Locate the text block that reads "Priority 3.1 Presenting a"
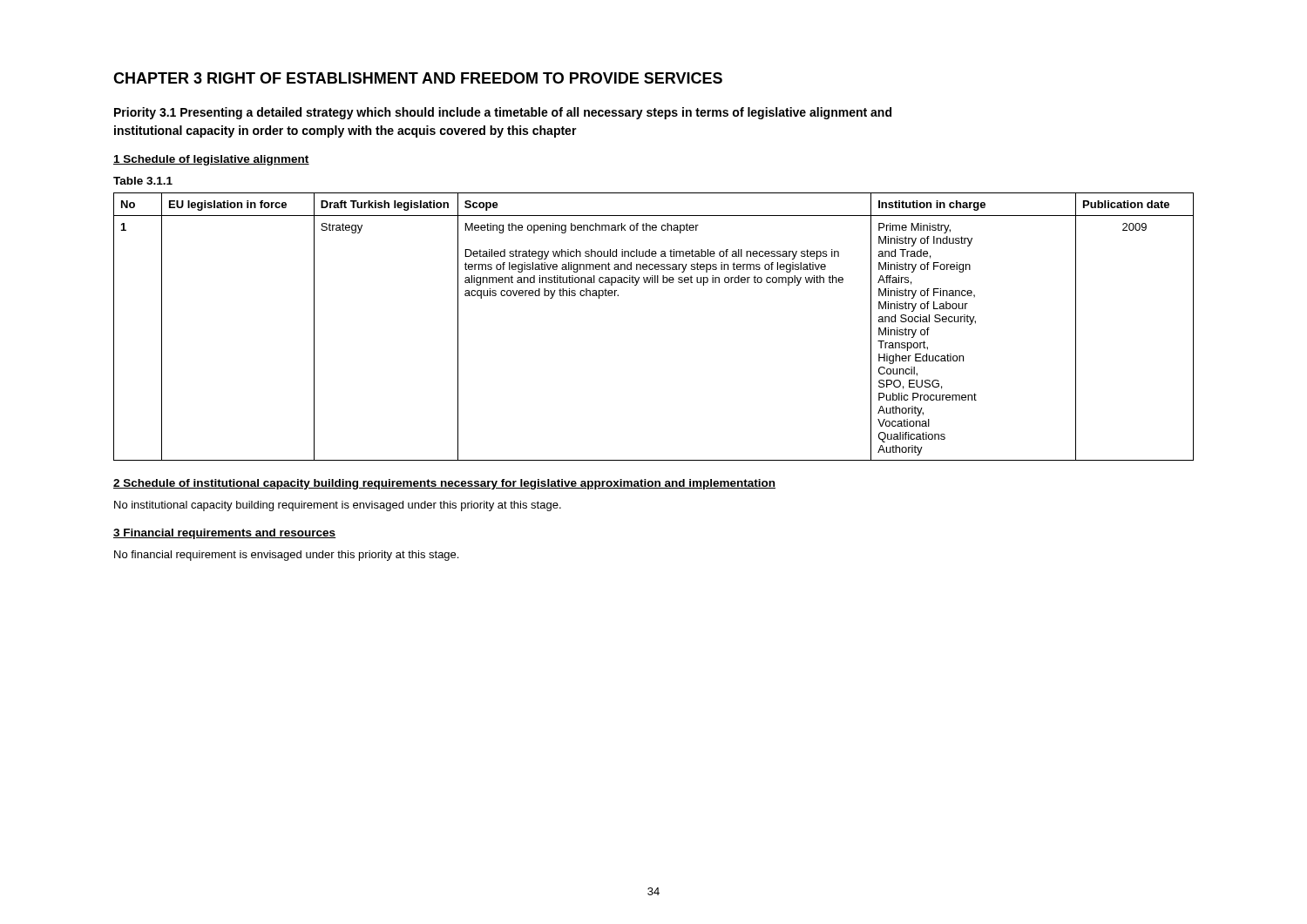The height and width of the screenshot is (924, 1307). [x=503, y=121]
